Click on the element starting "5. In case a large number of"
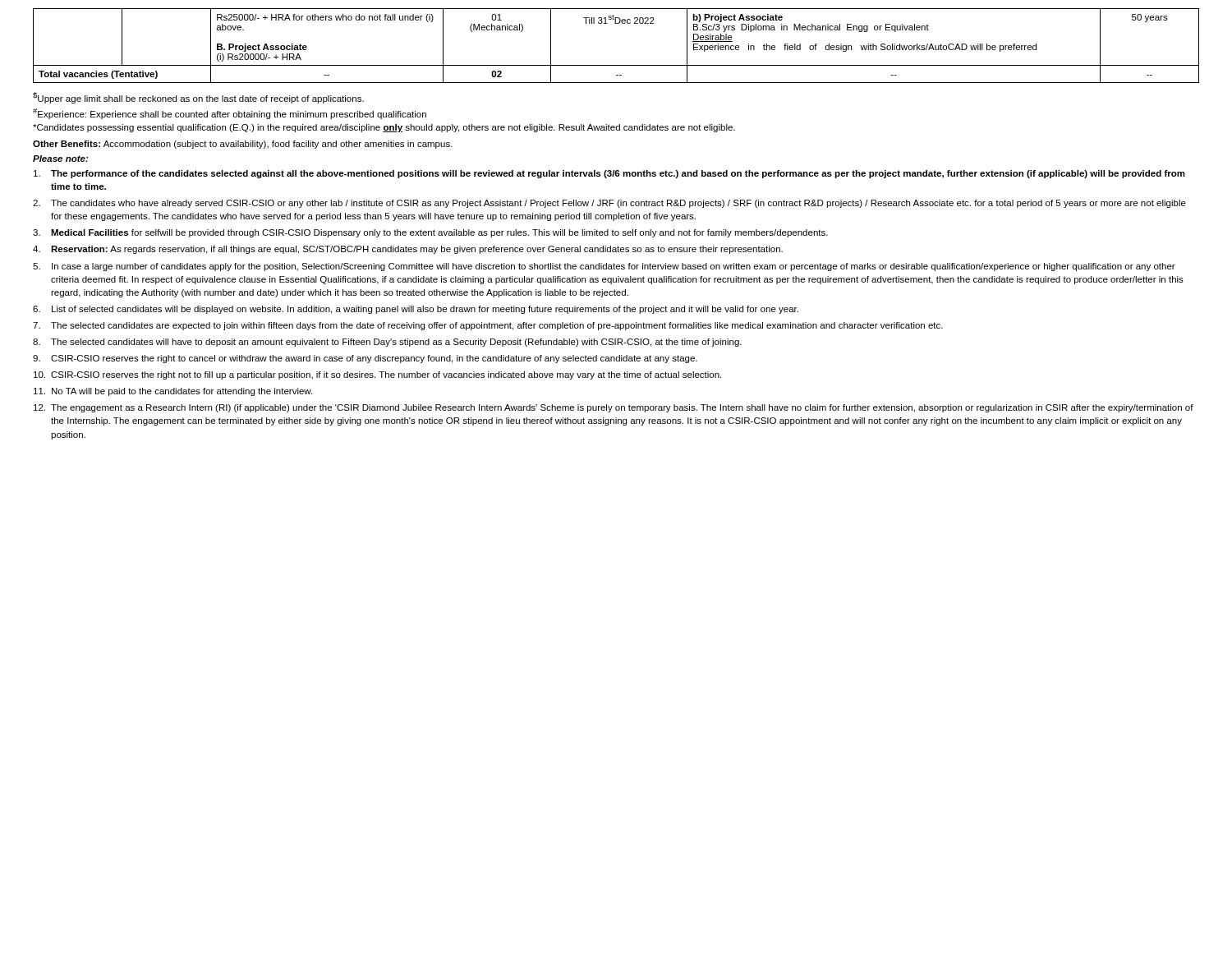1232x953 pixels. point(616,279)
